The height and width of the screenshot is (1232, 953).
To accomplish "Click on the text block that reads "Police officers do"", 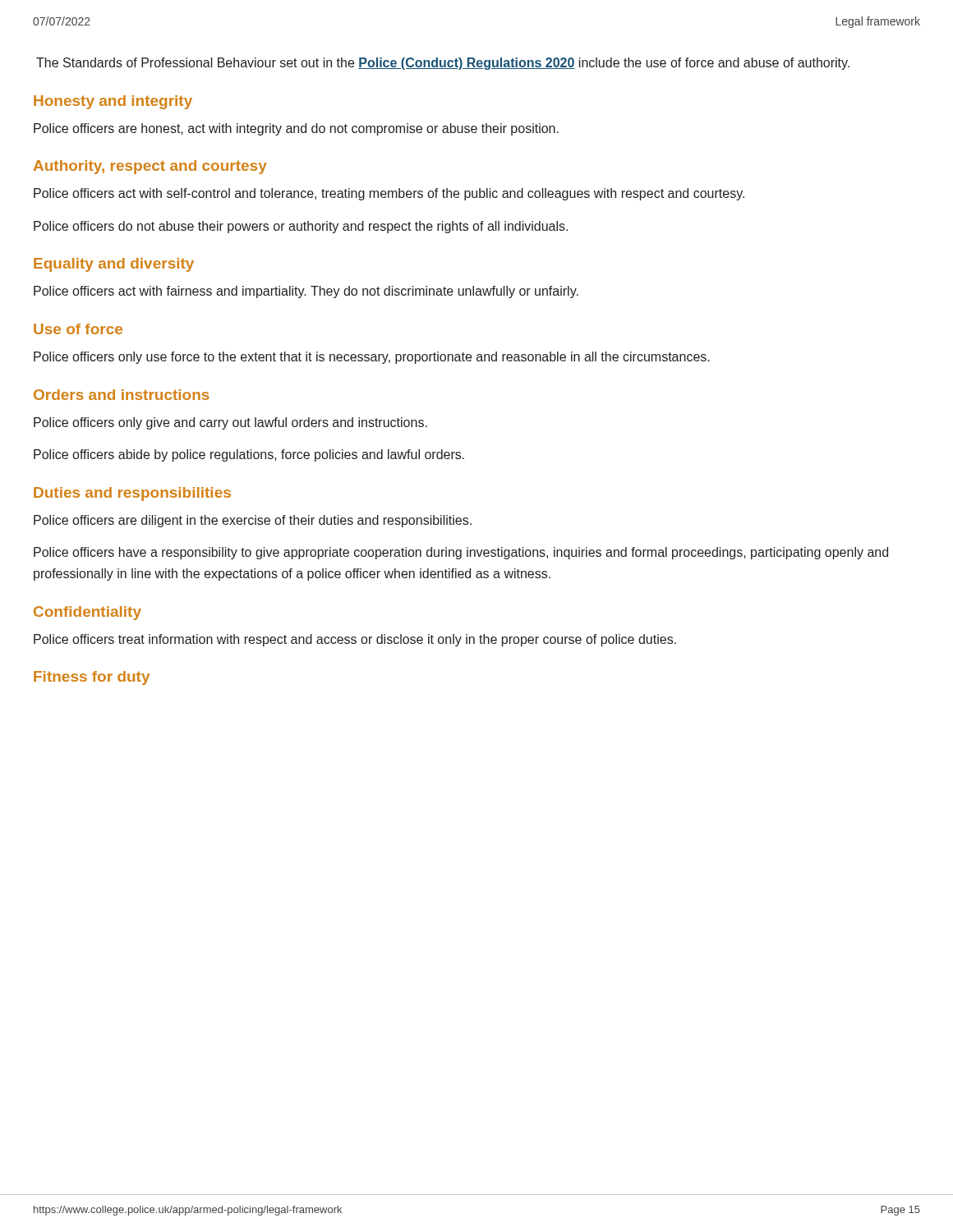I will (x=301, y=226).
